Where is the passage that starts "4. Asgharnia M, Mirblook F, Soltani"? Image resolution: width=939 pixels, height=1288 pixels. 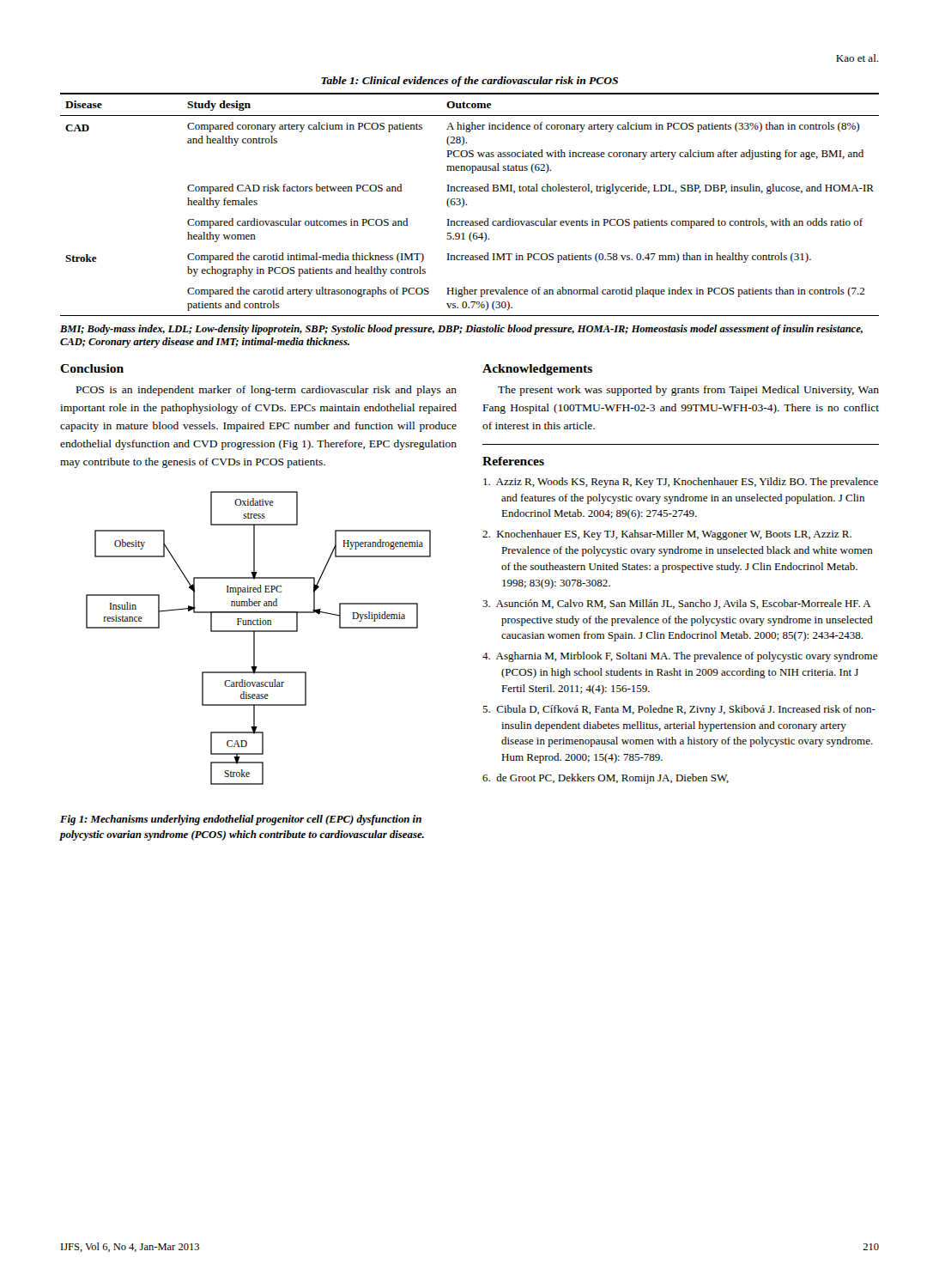[680, 672]
